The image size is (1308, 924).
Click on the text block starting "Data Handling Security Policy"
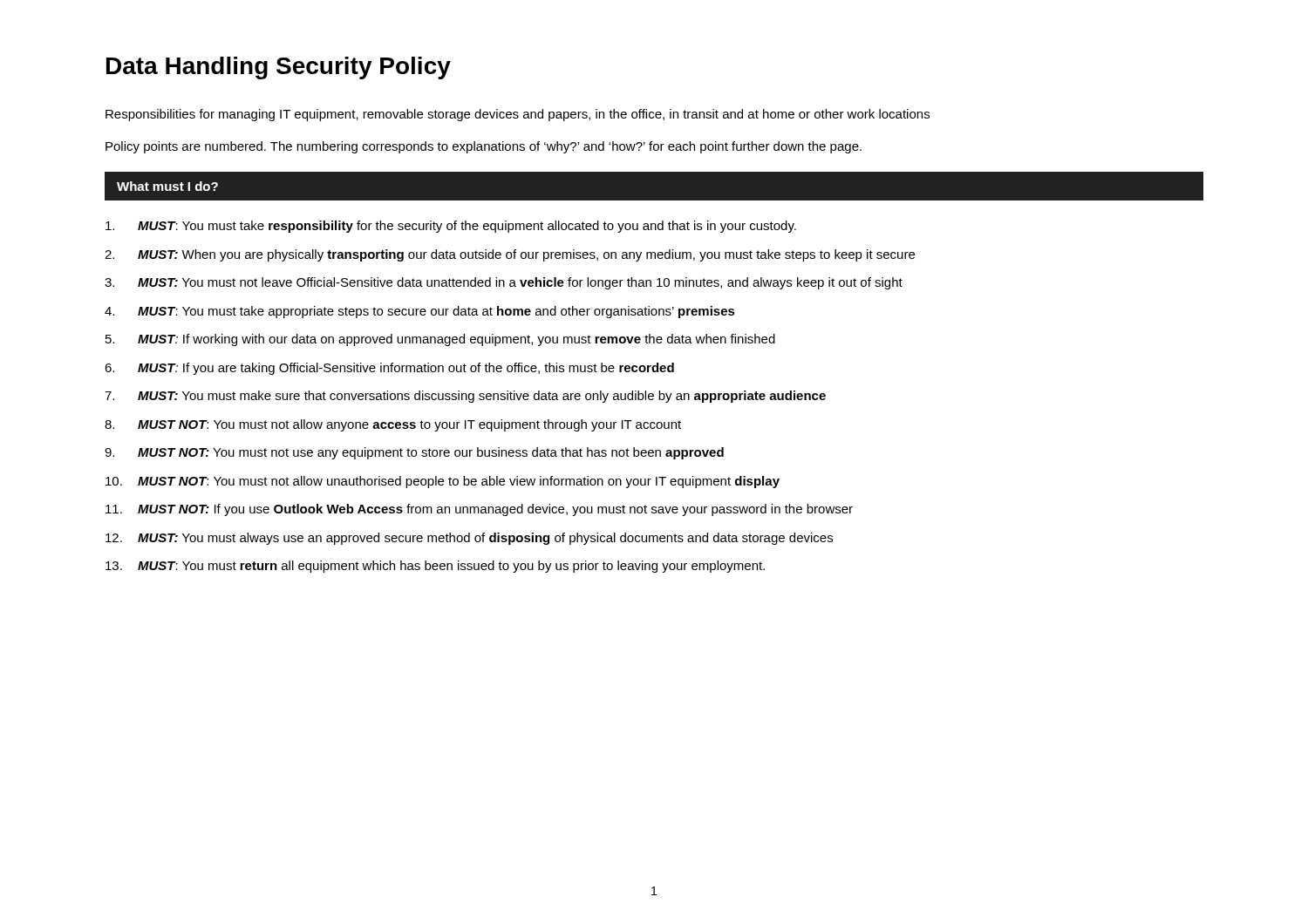point(278,66)
